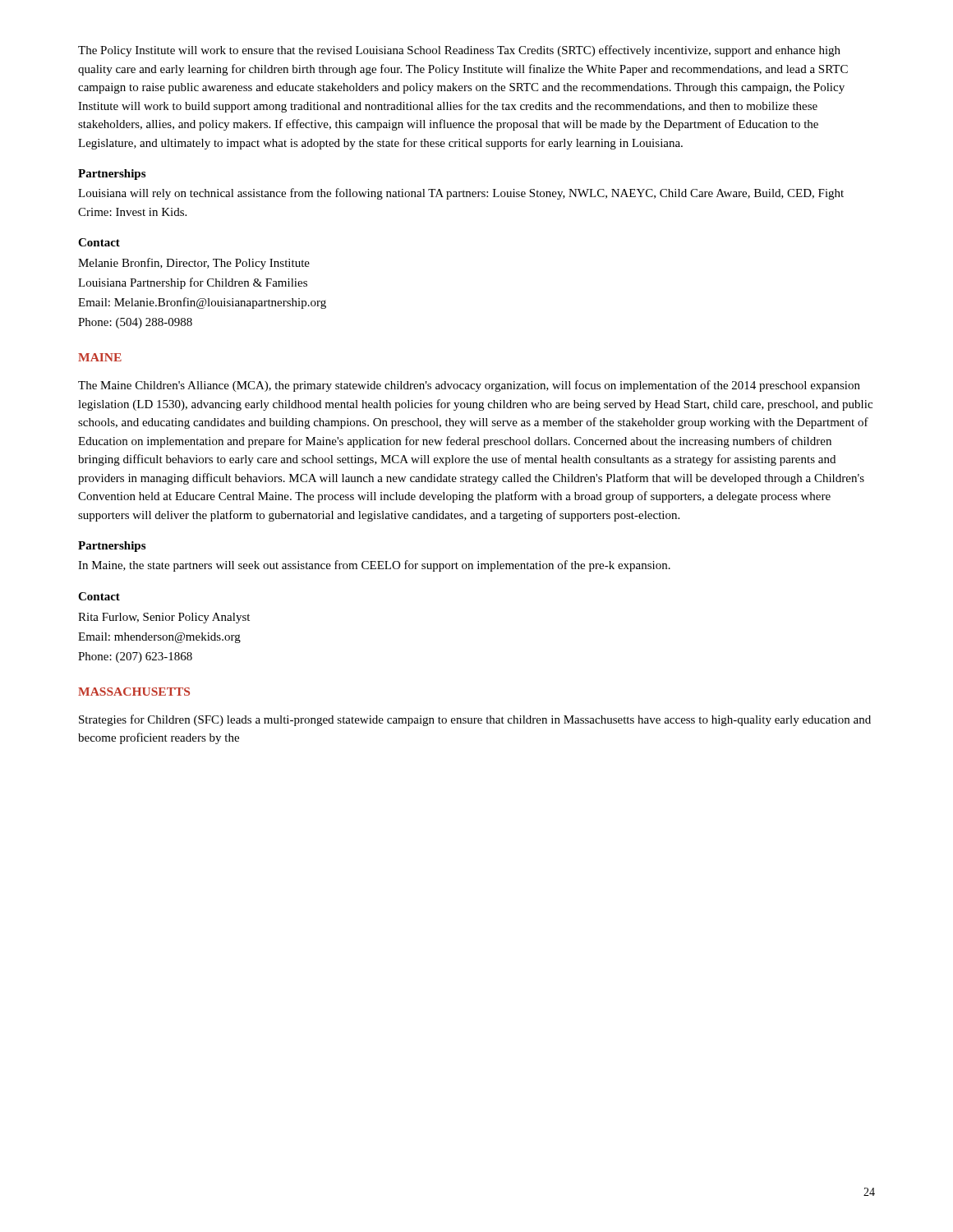The image size is (953, 1232).
Task: Click the passage that begins "Melanie Bronfin, Director, The Policy"
Action: [x=202, y=292]
